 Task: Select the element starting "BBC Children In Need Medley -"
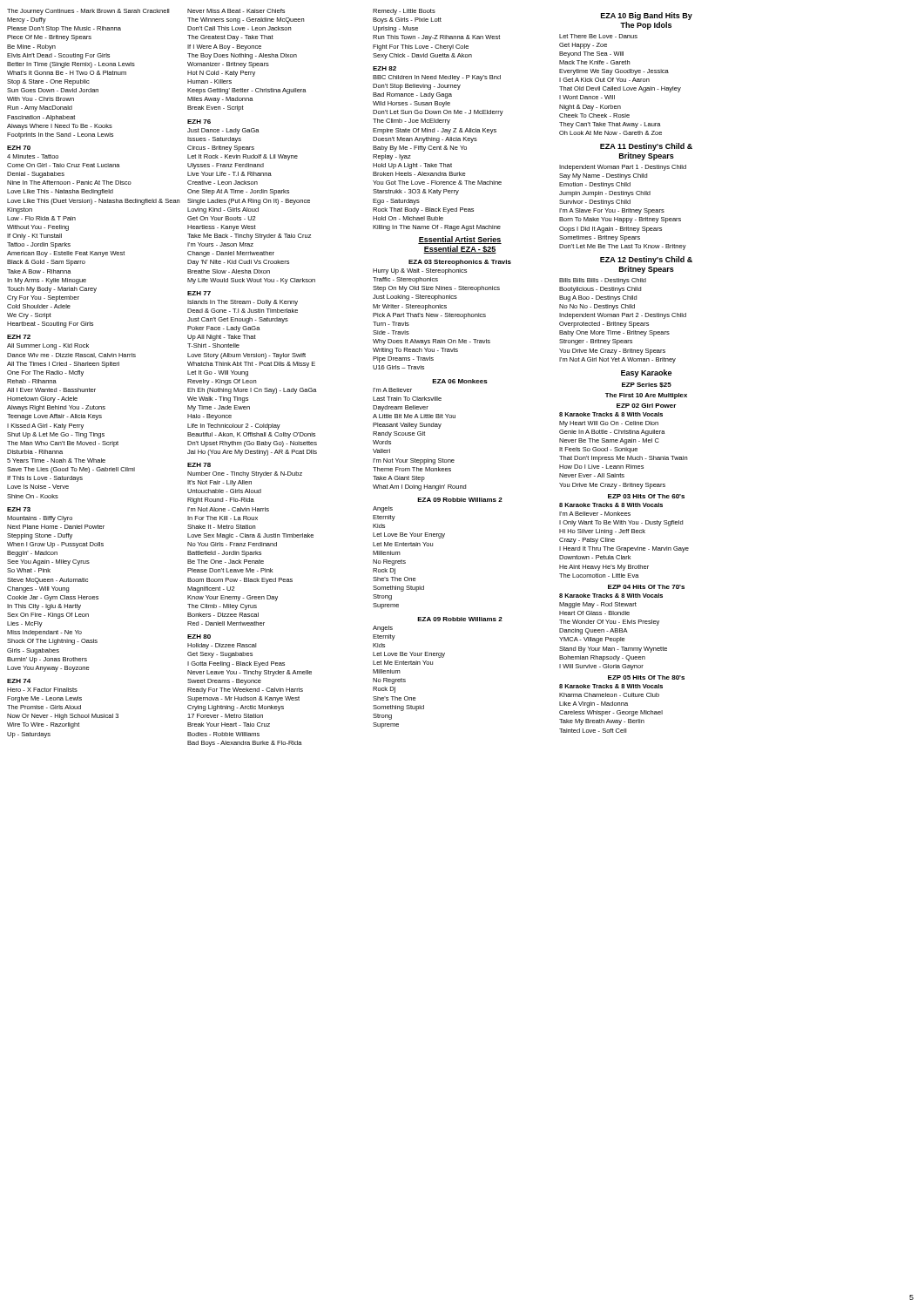438,152
